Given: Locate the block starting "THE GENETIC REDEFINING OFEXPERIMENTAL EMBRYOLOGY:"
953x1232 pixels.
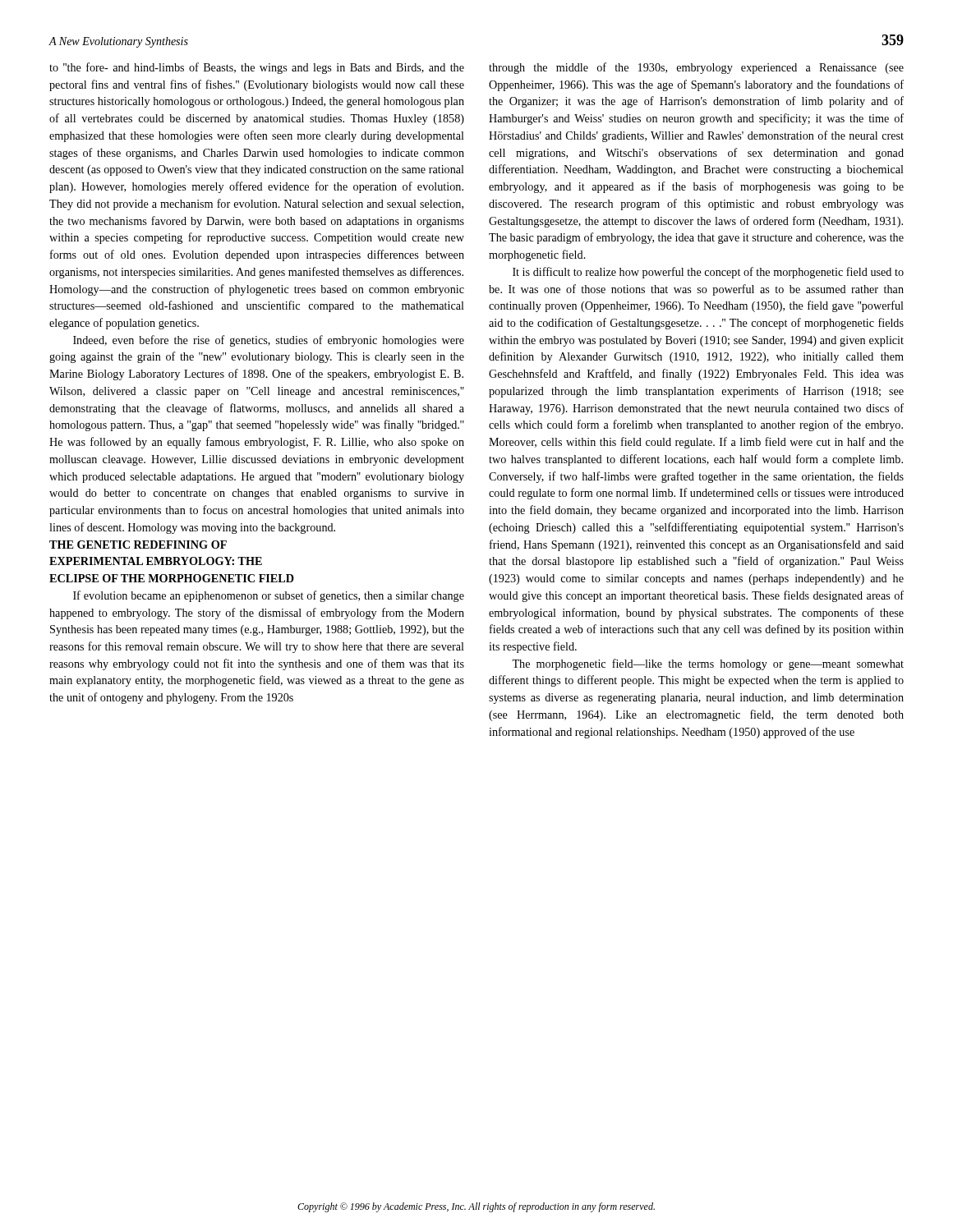Looking at the screenshot, I should coord(257,561).
